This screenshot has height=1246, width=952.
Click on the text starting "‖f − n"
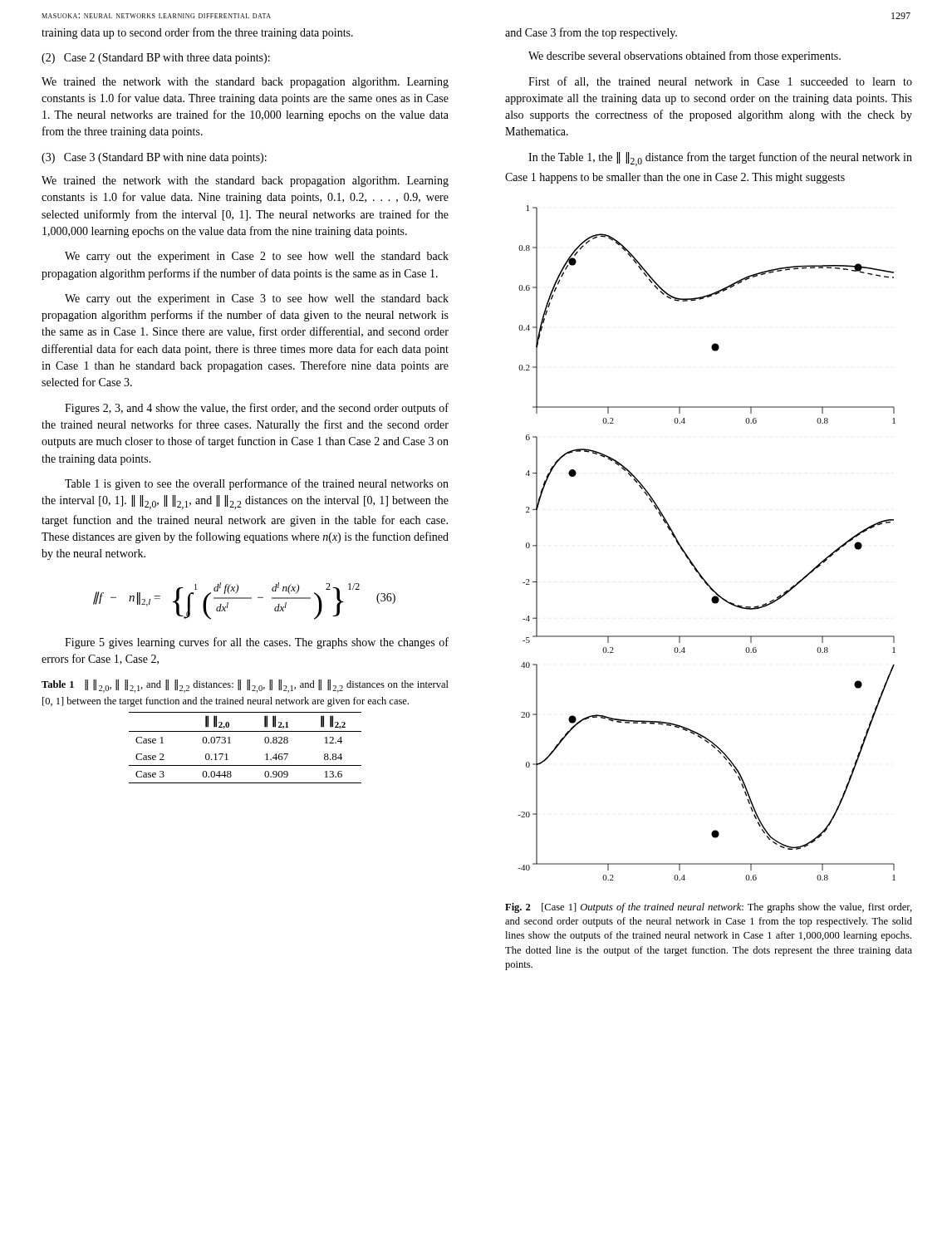click(x=245, y=597)
